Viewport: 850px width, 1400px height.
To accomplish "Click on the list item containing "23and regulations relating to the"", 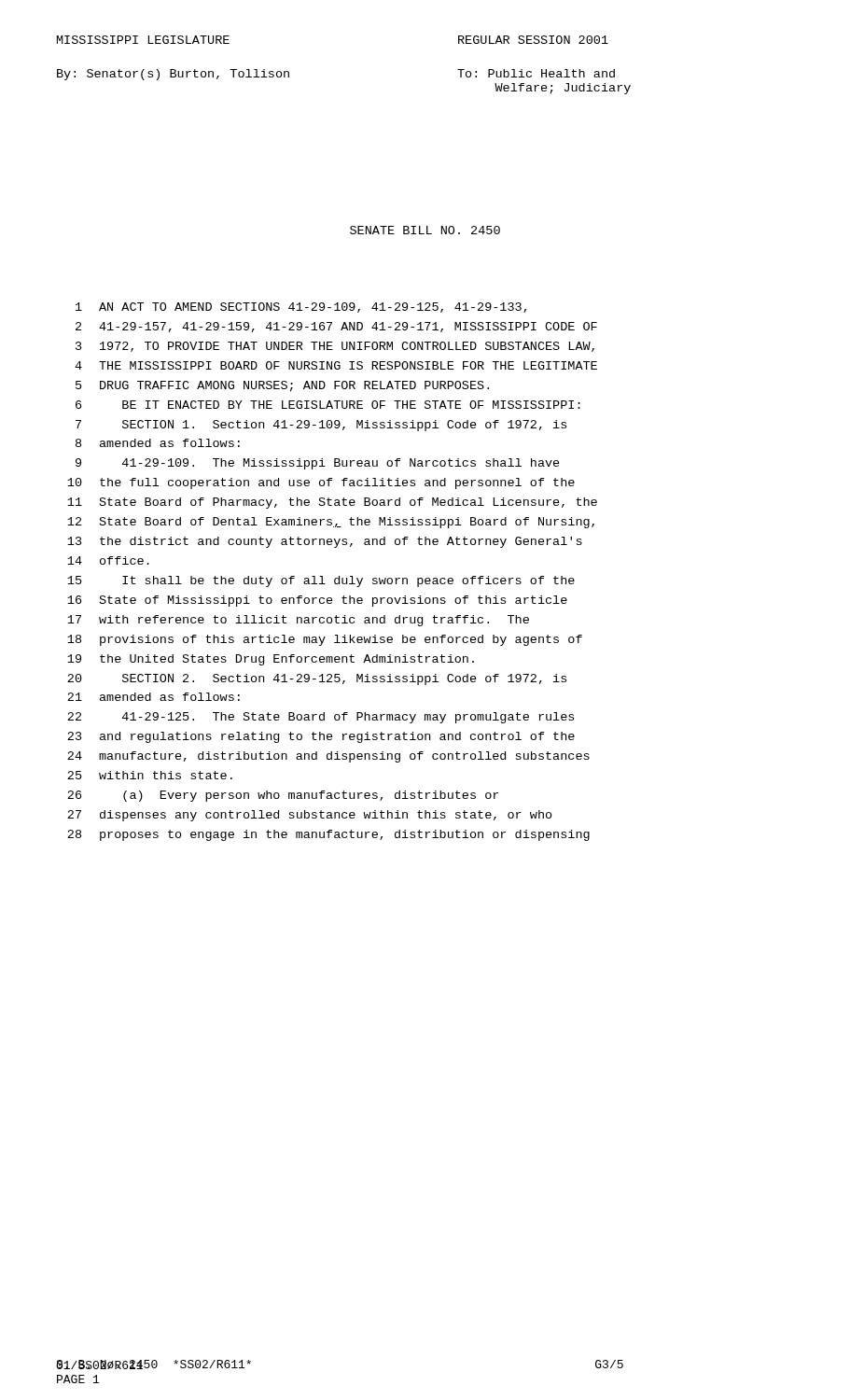I will [425, 738].
